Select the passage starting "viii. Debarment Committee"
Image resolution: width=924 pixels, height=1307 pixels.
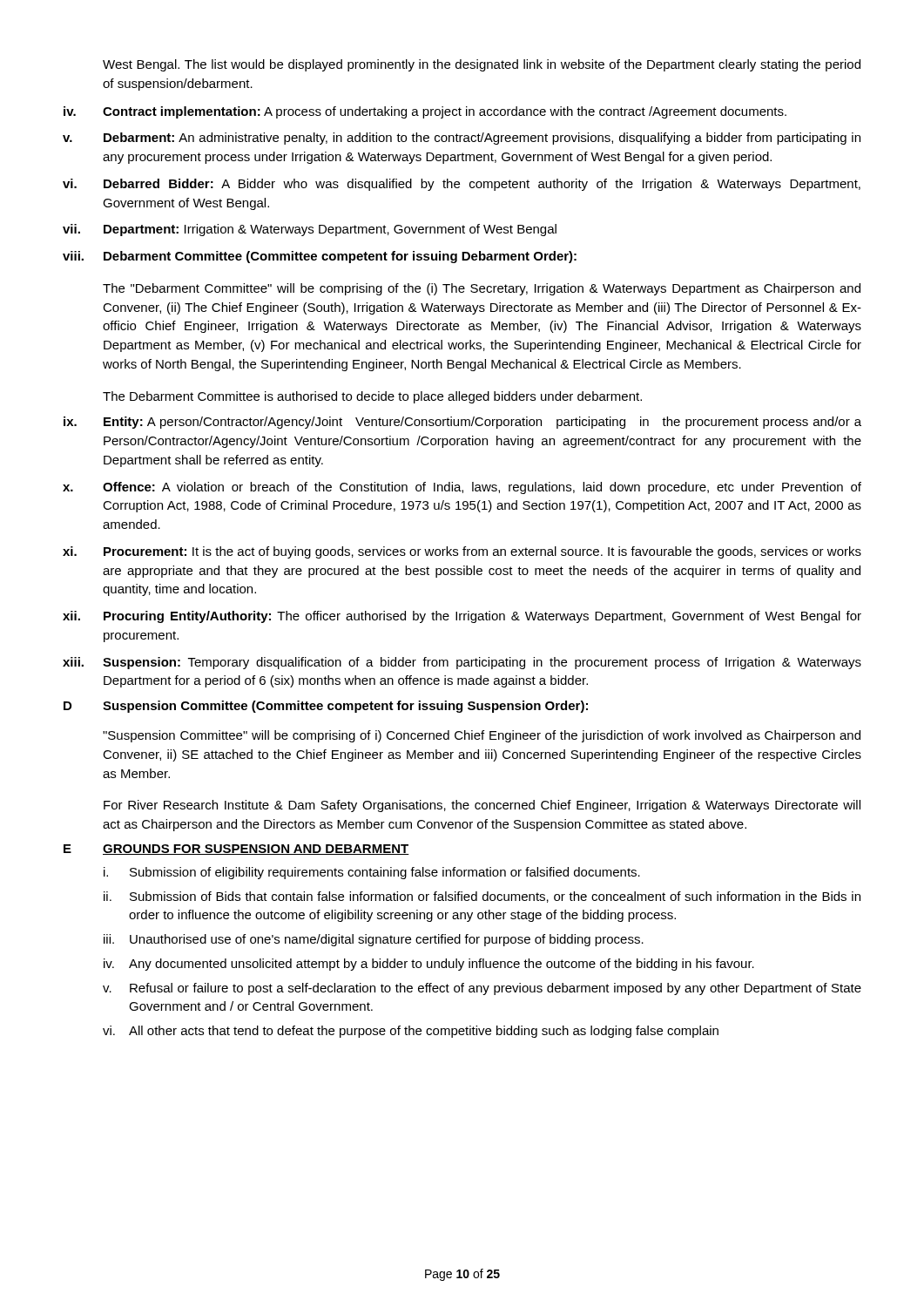pyautogui.click(x=462, y=326)
